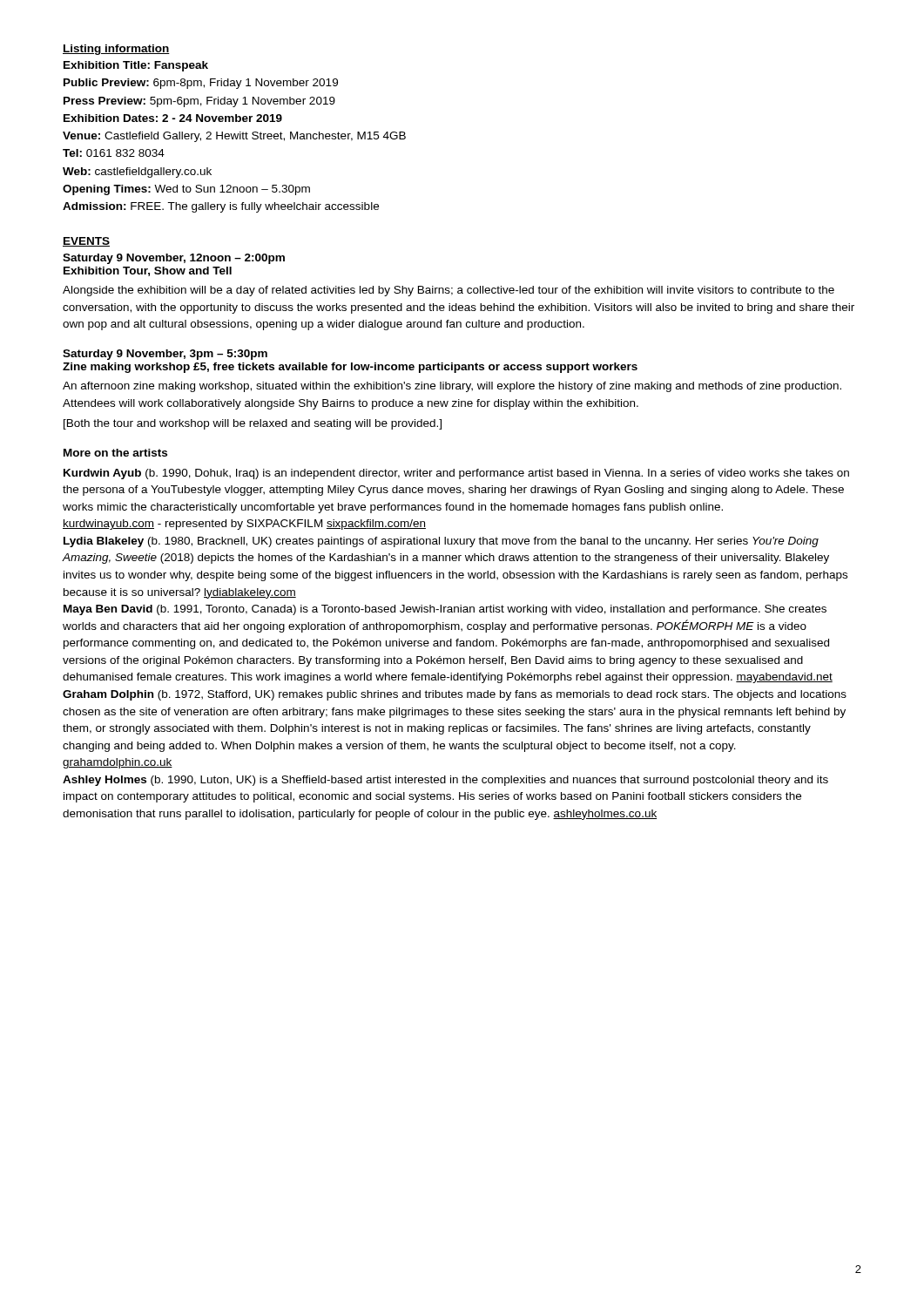The height and width of the screenshot is (1307, 924).
Task: Select the region starting "Maya Ben David (b."
Action: click(462, 643)
